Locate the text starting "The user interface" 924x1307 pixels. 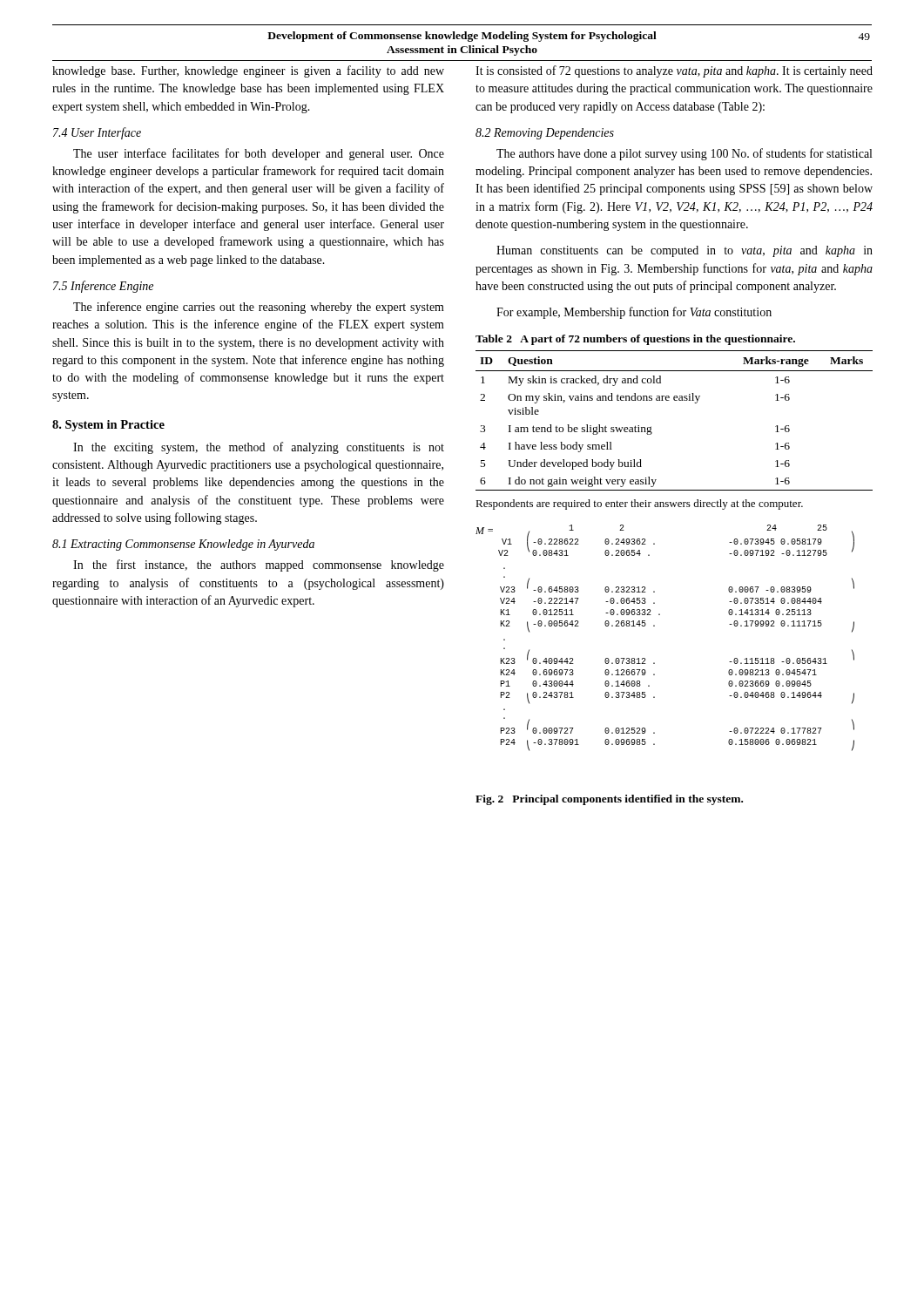tap(248, 207)
